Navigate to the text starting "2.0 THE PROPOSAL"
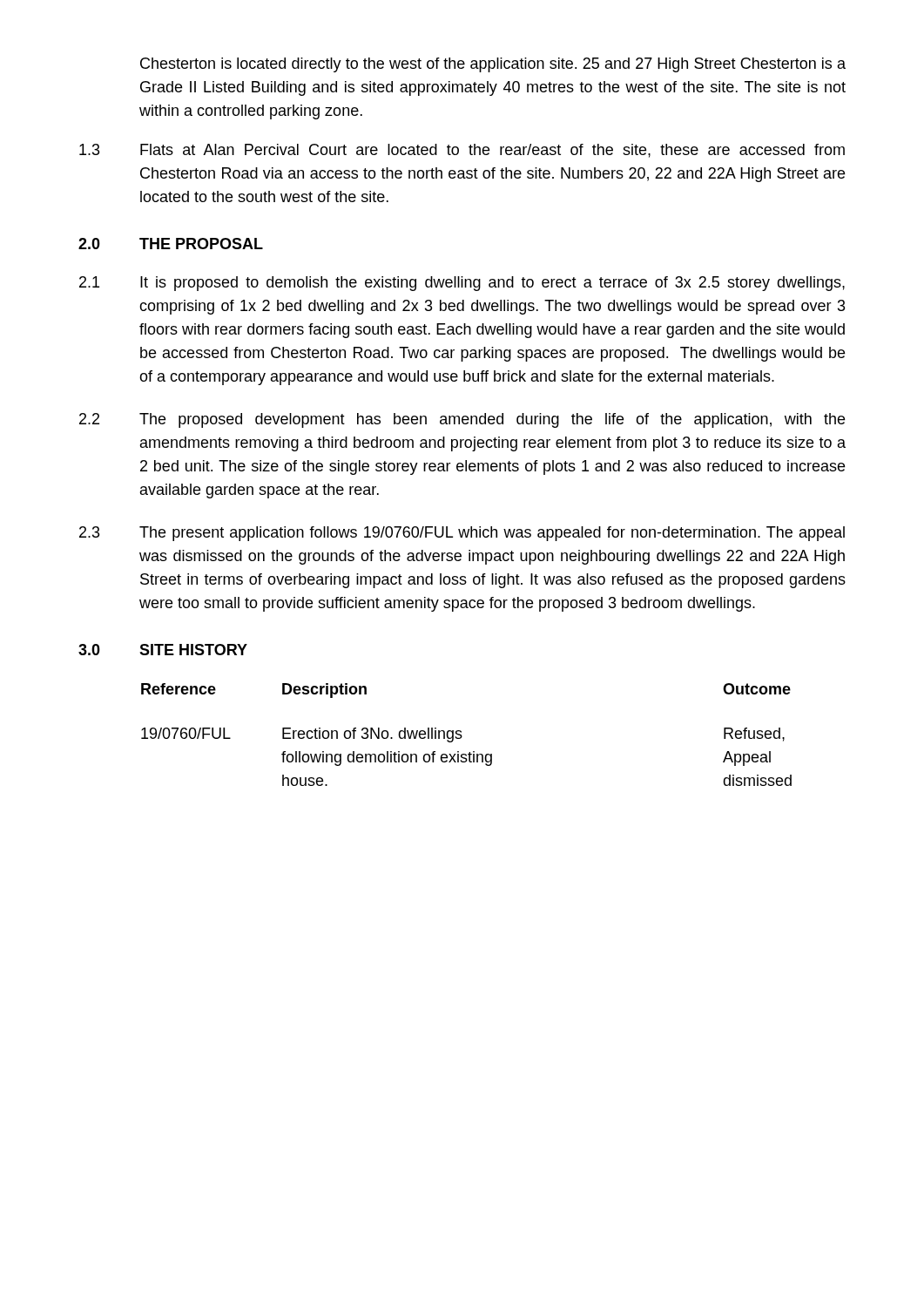The height and width of the screenshot is (1307, 924). pos(171,244)
